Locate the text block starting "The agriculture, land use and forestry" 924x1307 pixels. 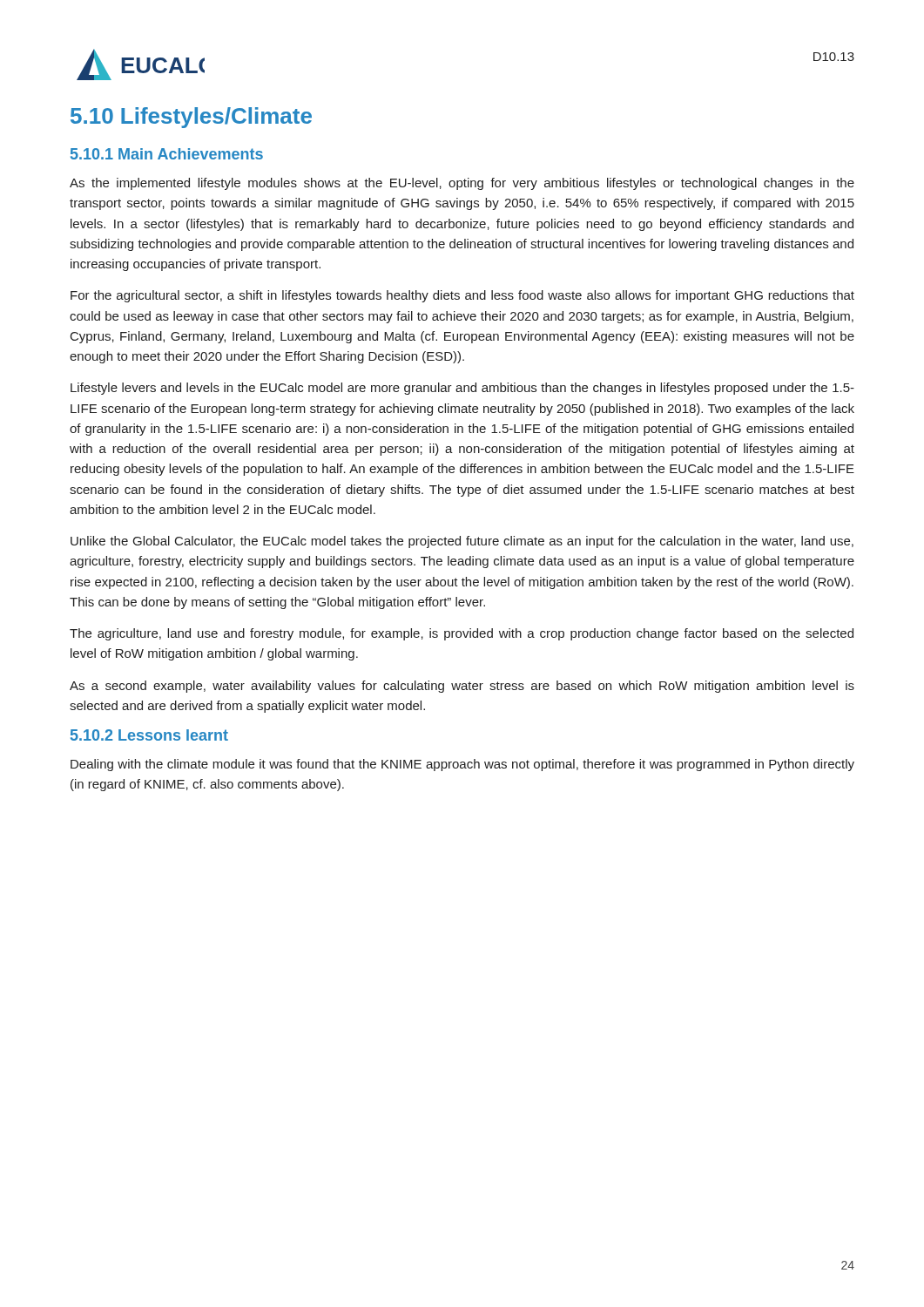coord(462,643)
